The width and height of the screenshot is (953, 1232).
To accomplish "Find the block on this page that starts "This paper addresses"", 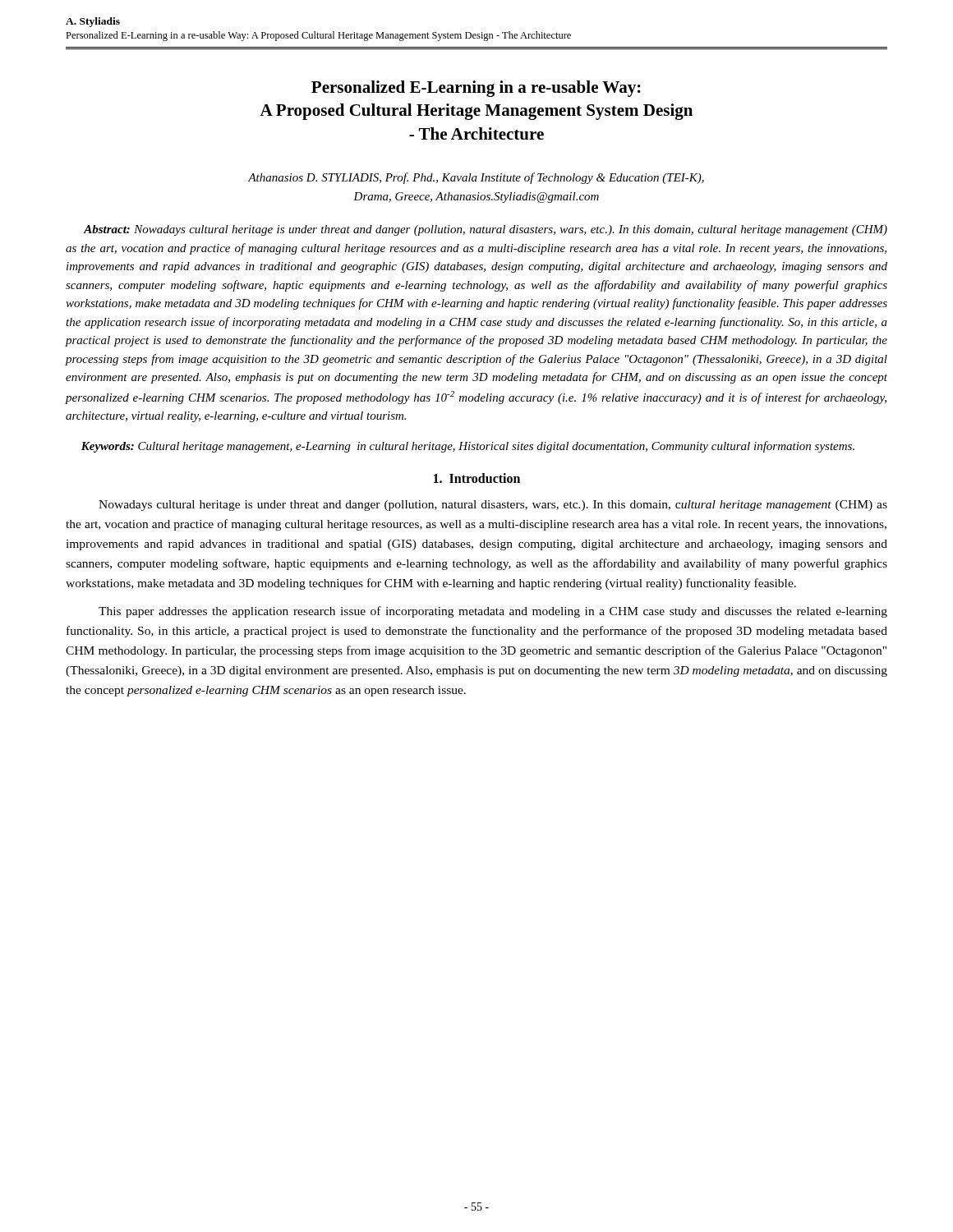I will 476,650.
